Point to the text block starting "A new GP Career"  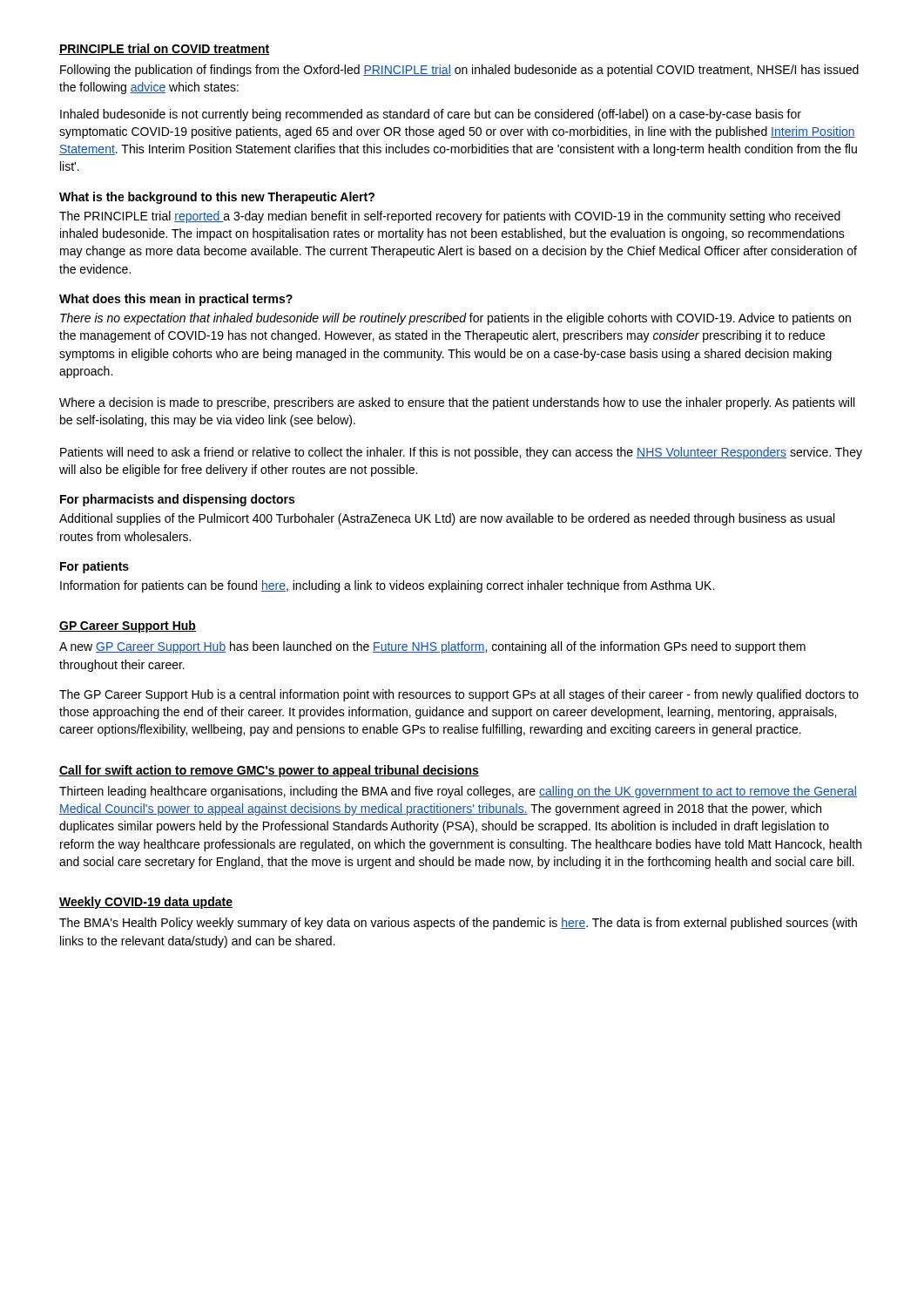click(x=433, y=656)
